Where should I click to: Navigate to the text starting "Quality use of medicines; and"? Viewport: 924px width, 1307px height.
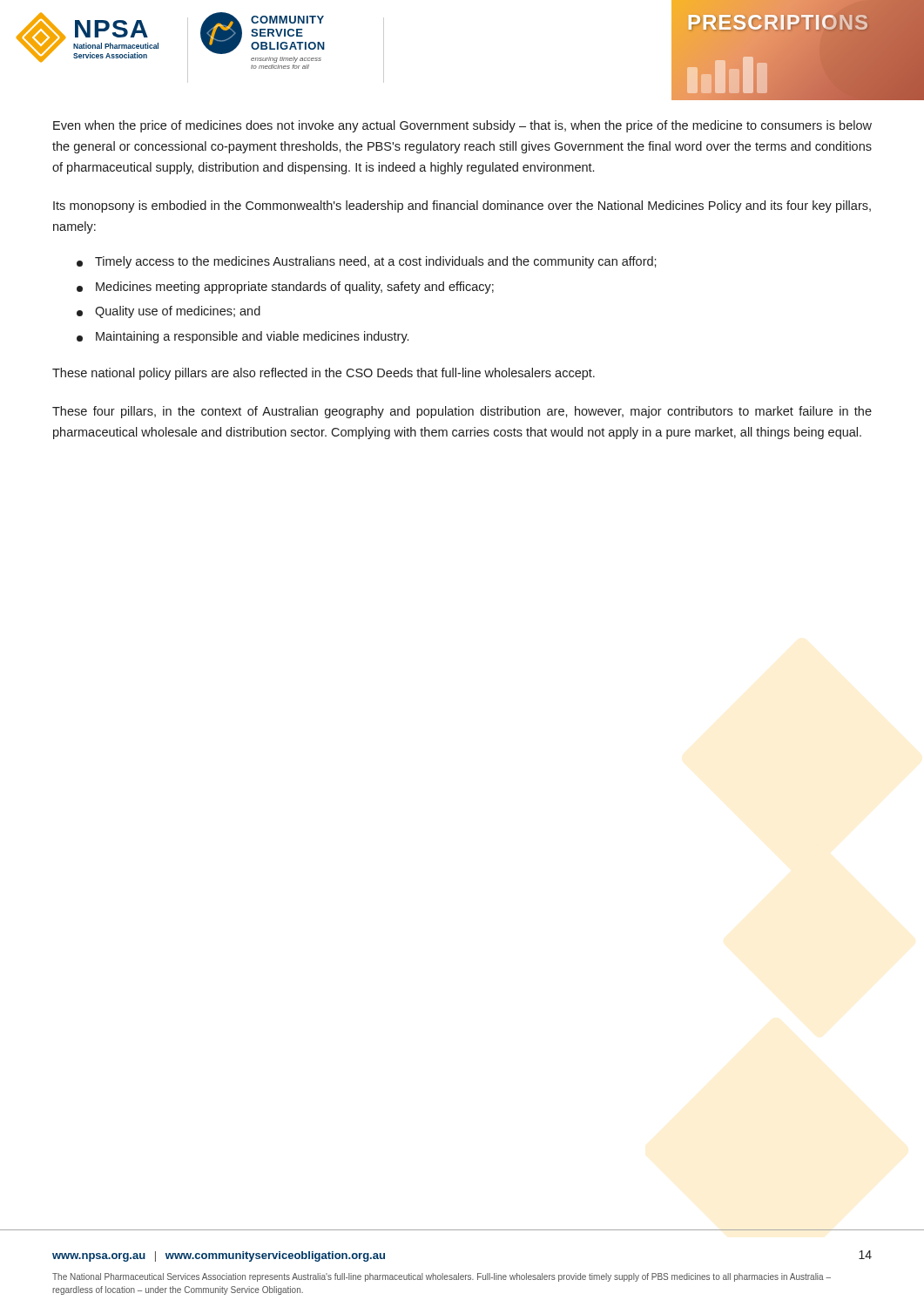pyautogui.click(x=169, y=312)
